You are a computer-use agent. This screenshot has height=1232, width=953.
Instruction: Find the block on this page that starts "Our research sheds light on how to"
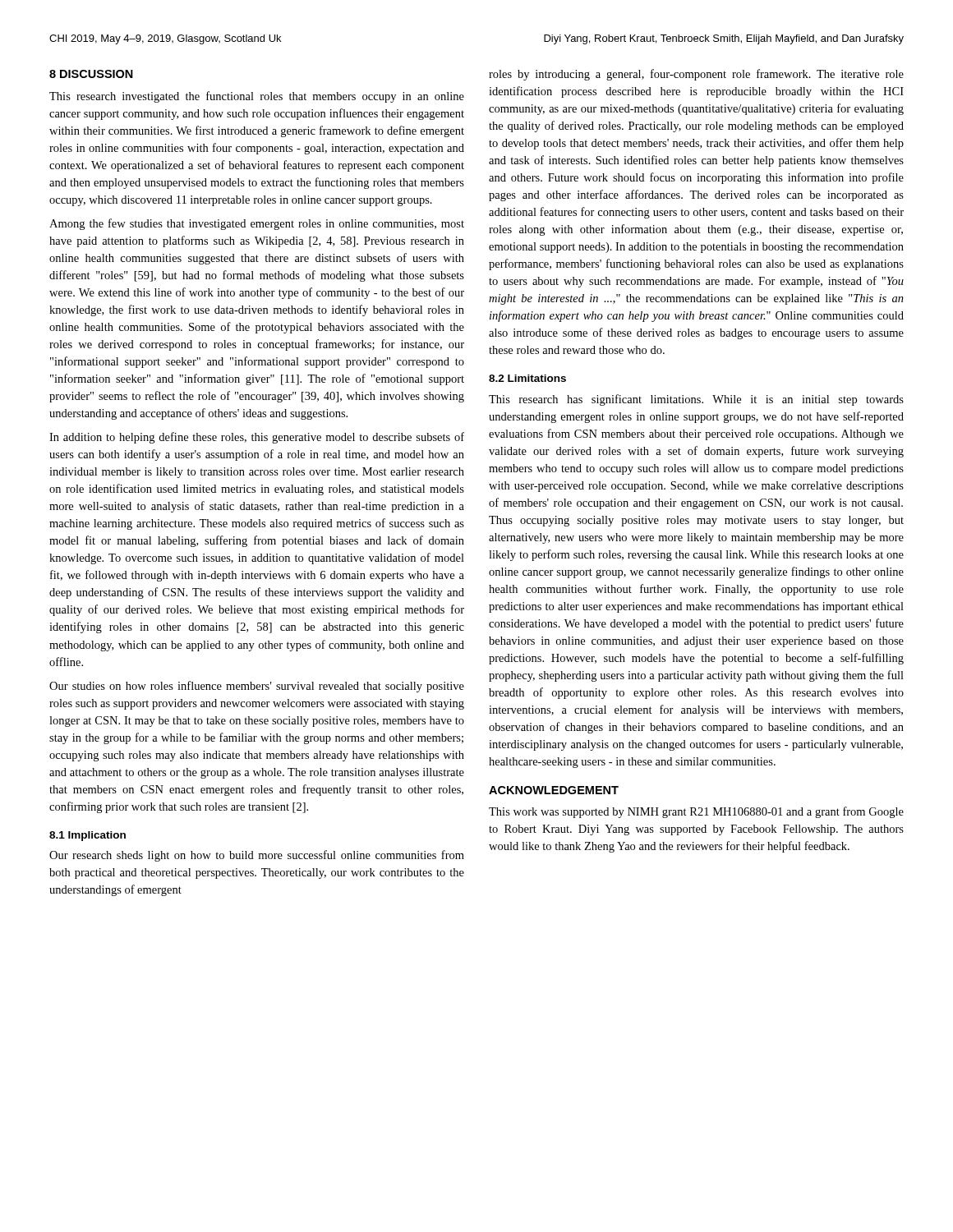pyautogui.click(x=257, y=873)
